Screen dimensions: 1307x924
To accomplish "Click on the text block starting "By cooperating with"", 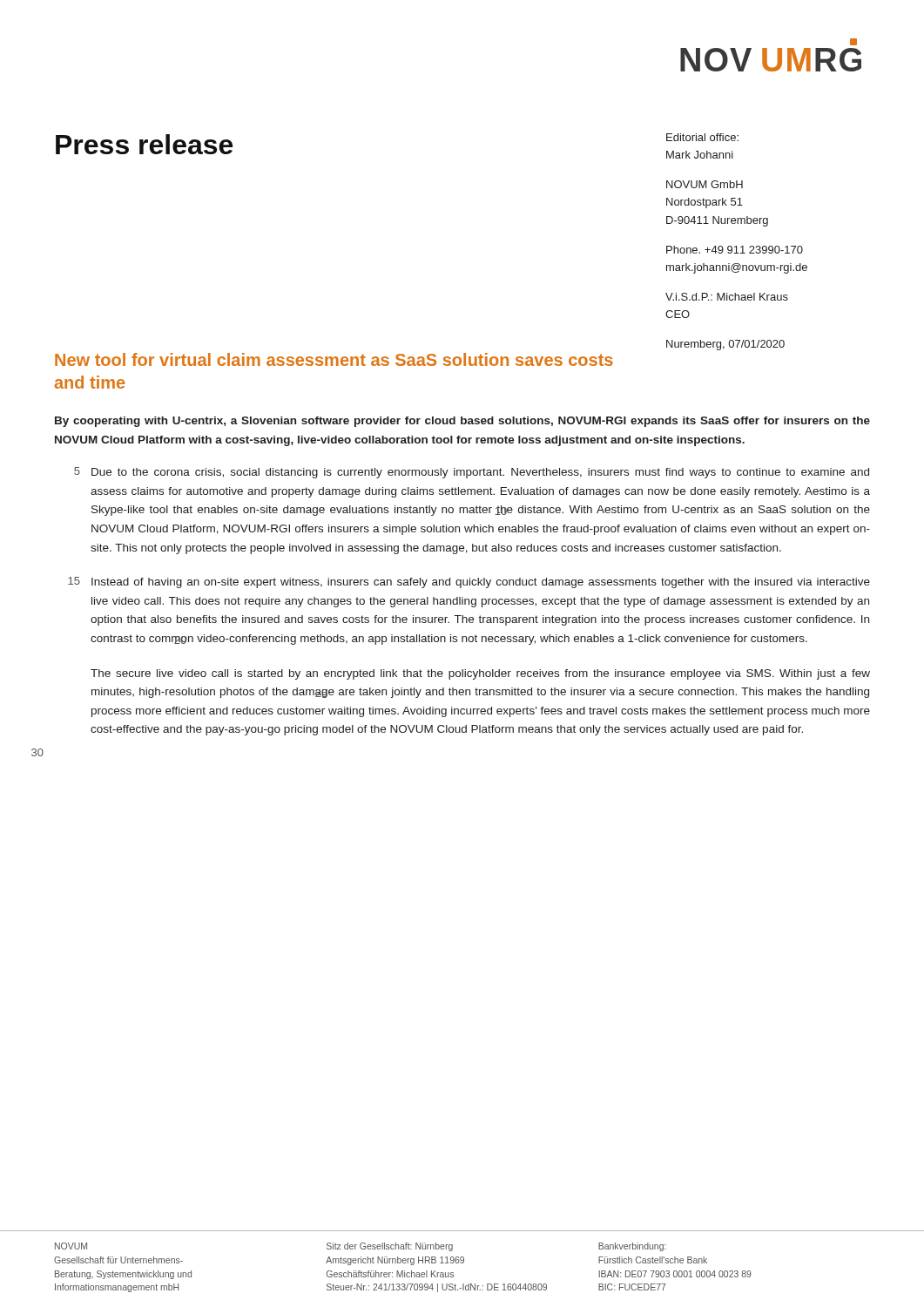I will (x=462, y=430).
